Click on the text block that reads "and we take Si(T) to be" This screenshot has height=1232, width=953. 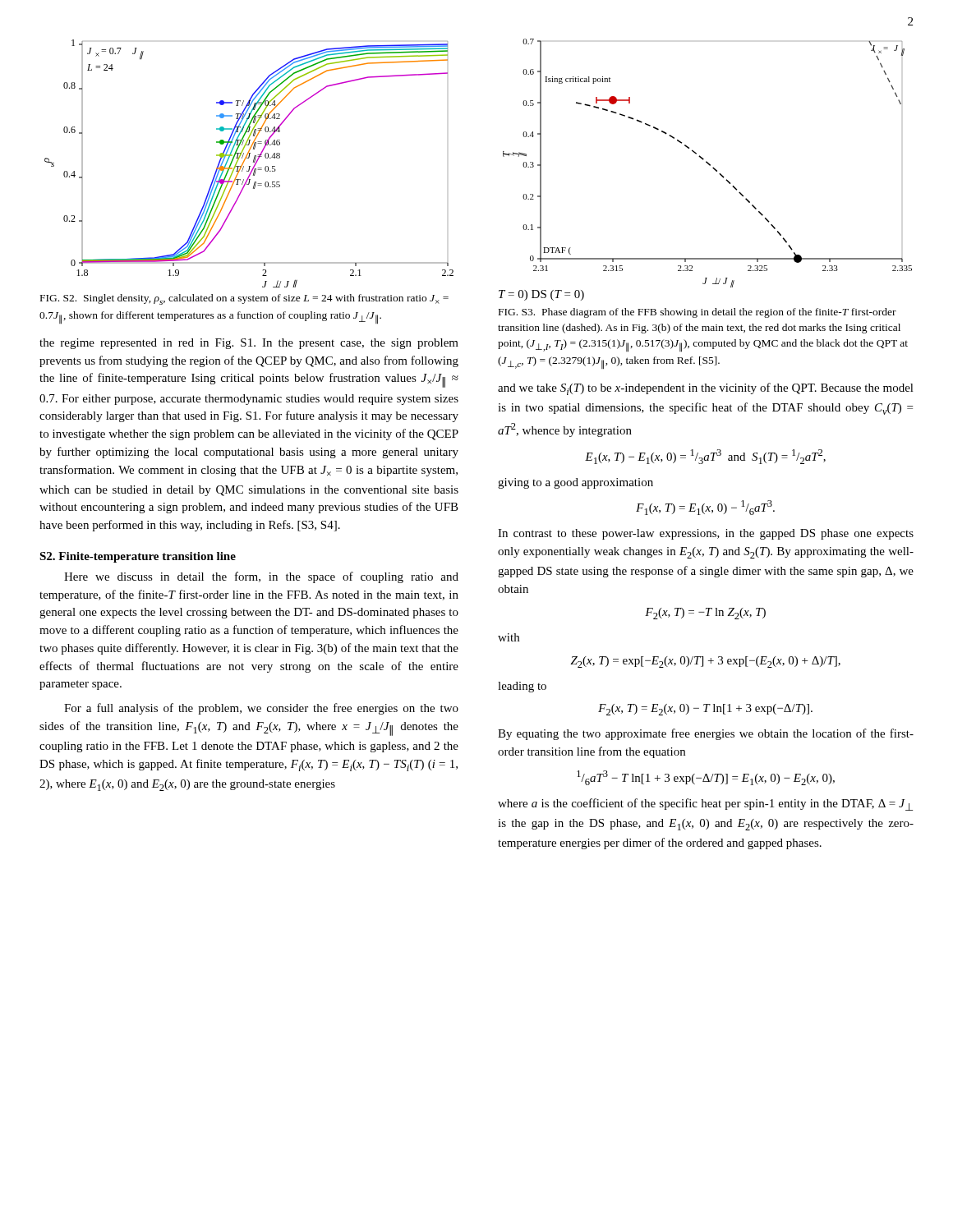tap(706, 410)
